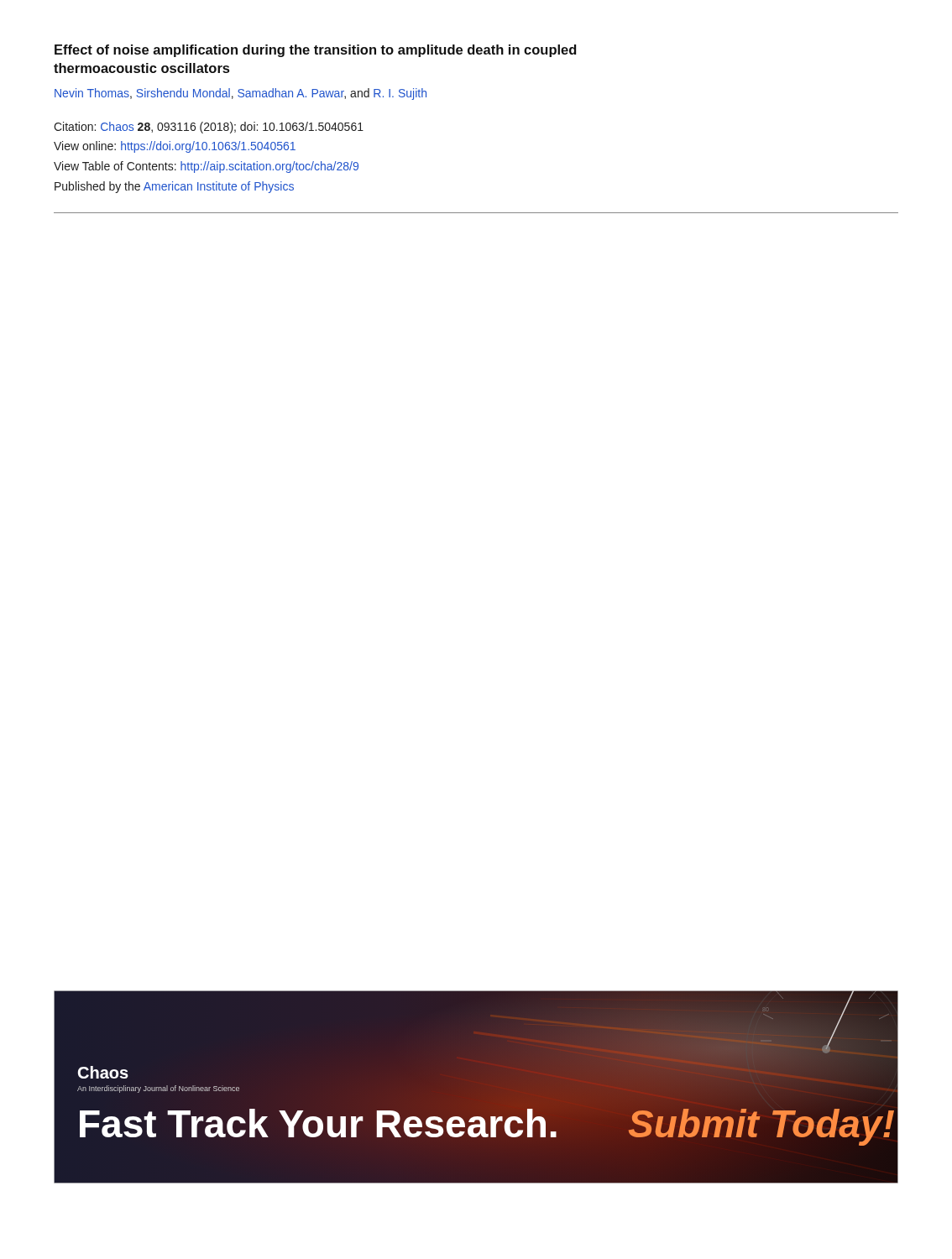This screenshot has width=952, height=1259.
Task: Navigate to the block starting "Effect of noise amplification"
Action: tap(315, 59)
